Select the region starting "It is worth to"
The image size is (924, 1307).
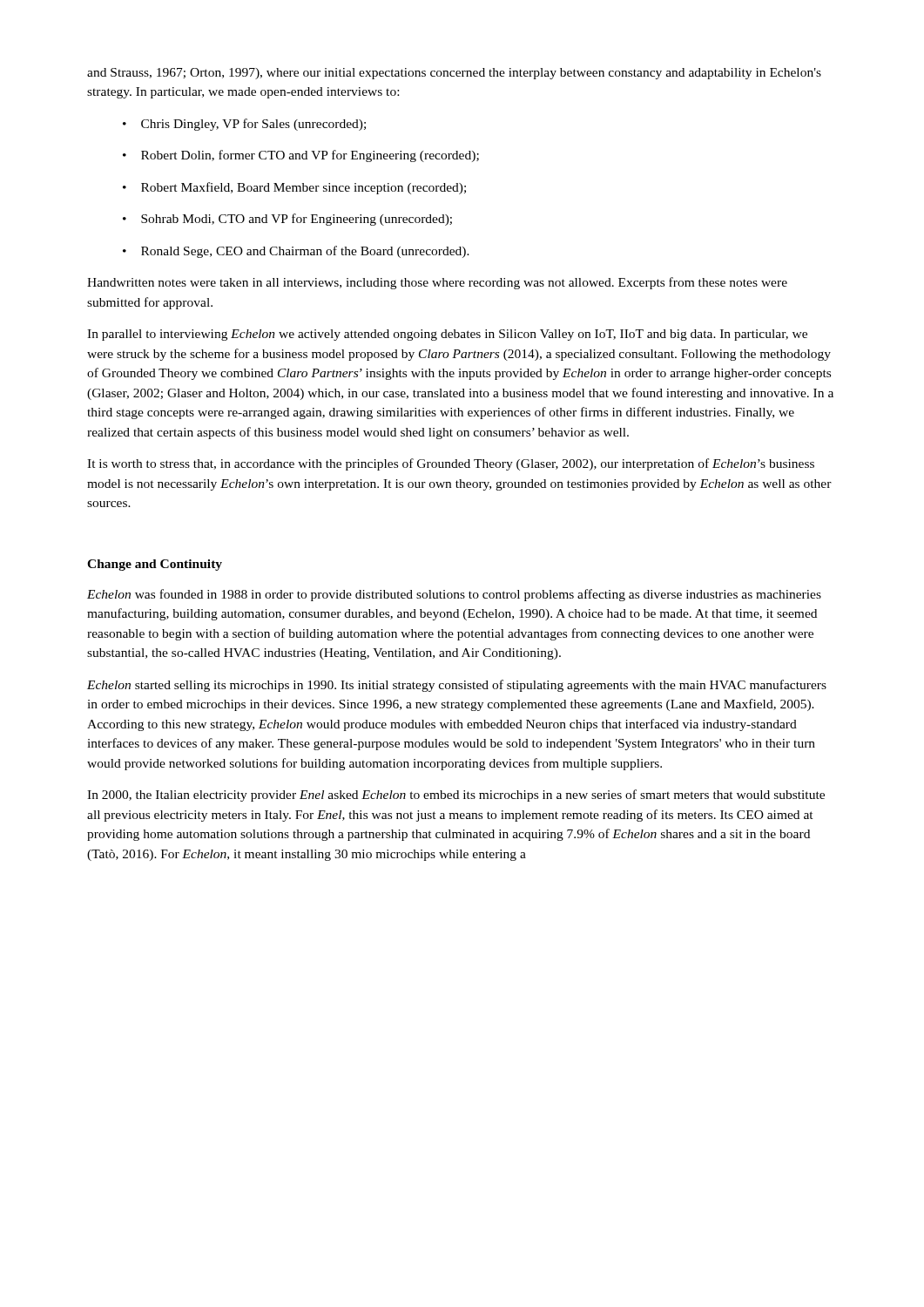(462, 483)
